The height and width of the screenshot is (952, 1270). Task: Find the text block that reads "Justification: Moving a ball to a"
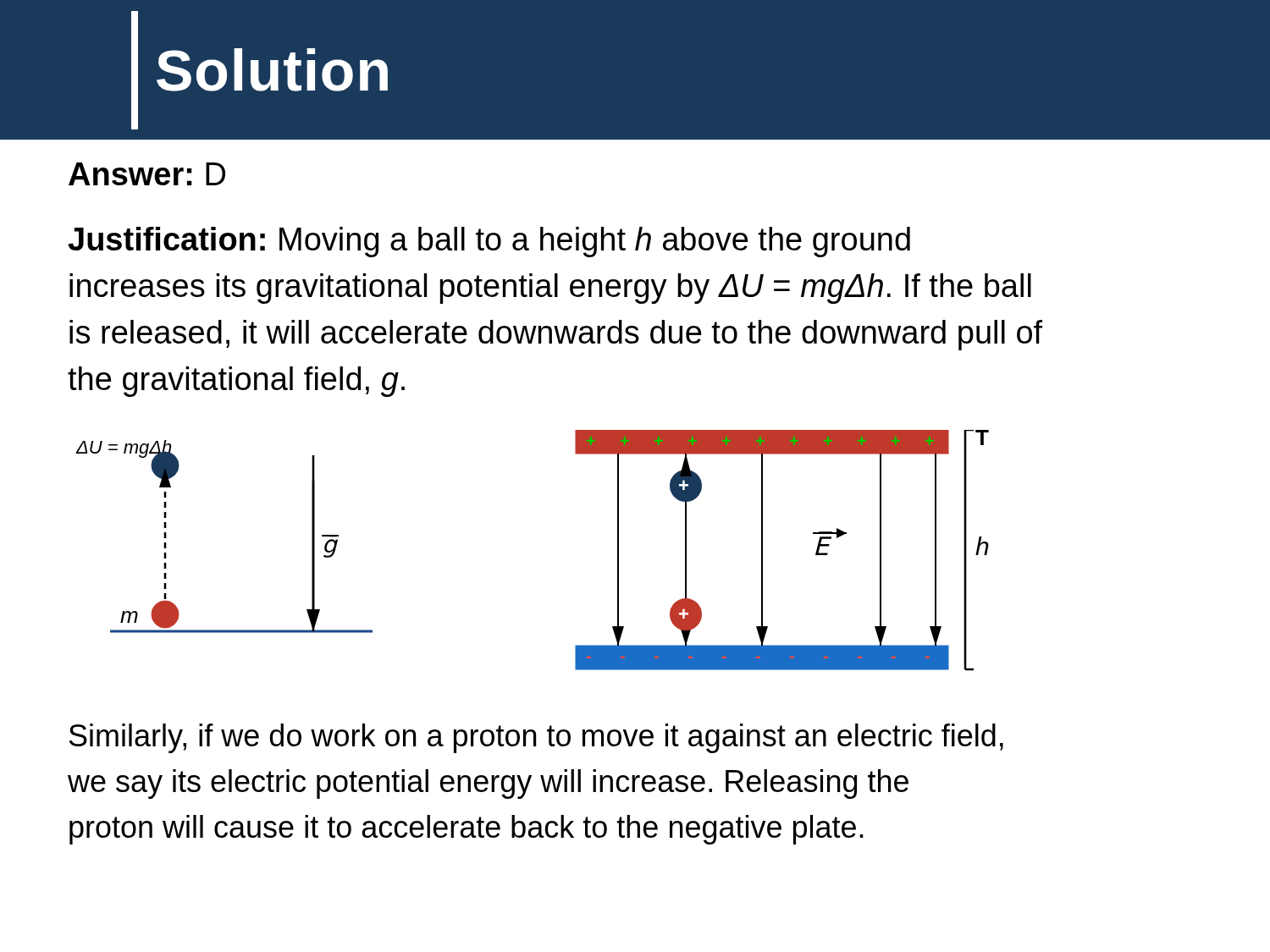pyautogui.click(x=555, y=309)
